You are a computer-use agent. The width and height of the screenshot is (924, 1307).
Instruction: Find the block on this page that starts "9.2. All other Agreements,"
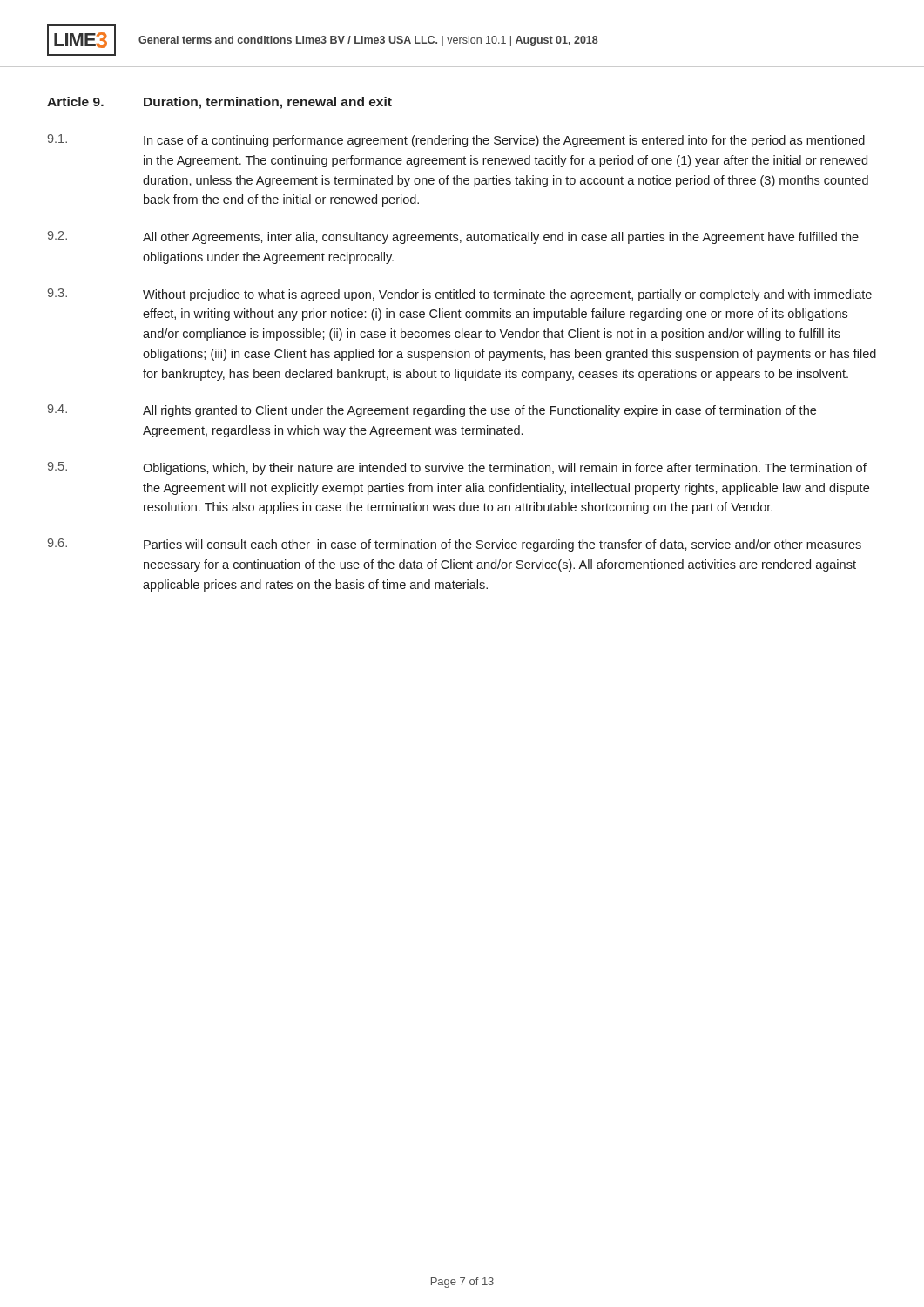pos(462,247)
